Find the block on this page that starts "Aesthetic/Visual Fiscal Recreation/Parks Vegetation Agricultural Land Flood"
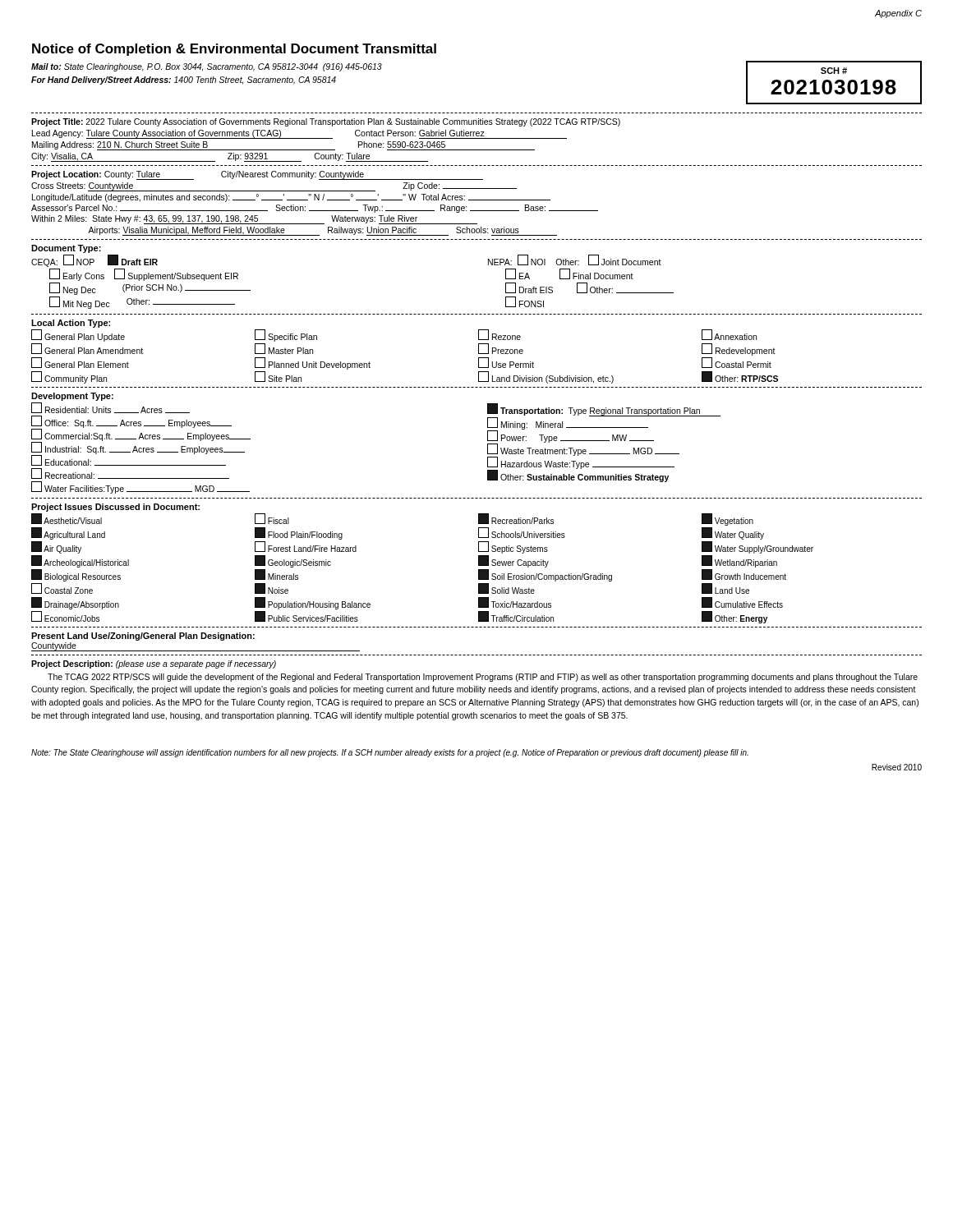953x1232 pixels. coord(476,568)
